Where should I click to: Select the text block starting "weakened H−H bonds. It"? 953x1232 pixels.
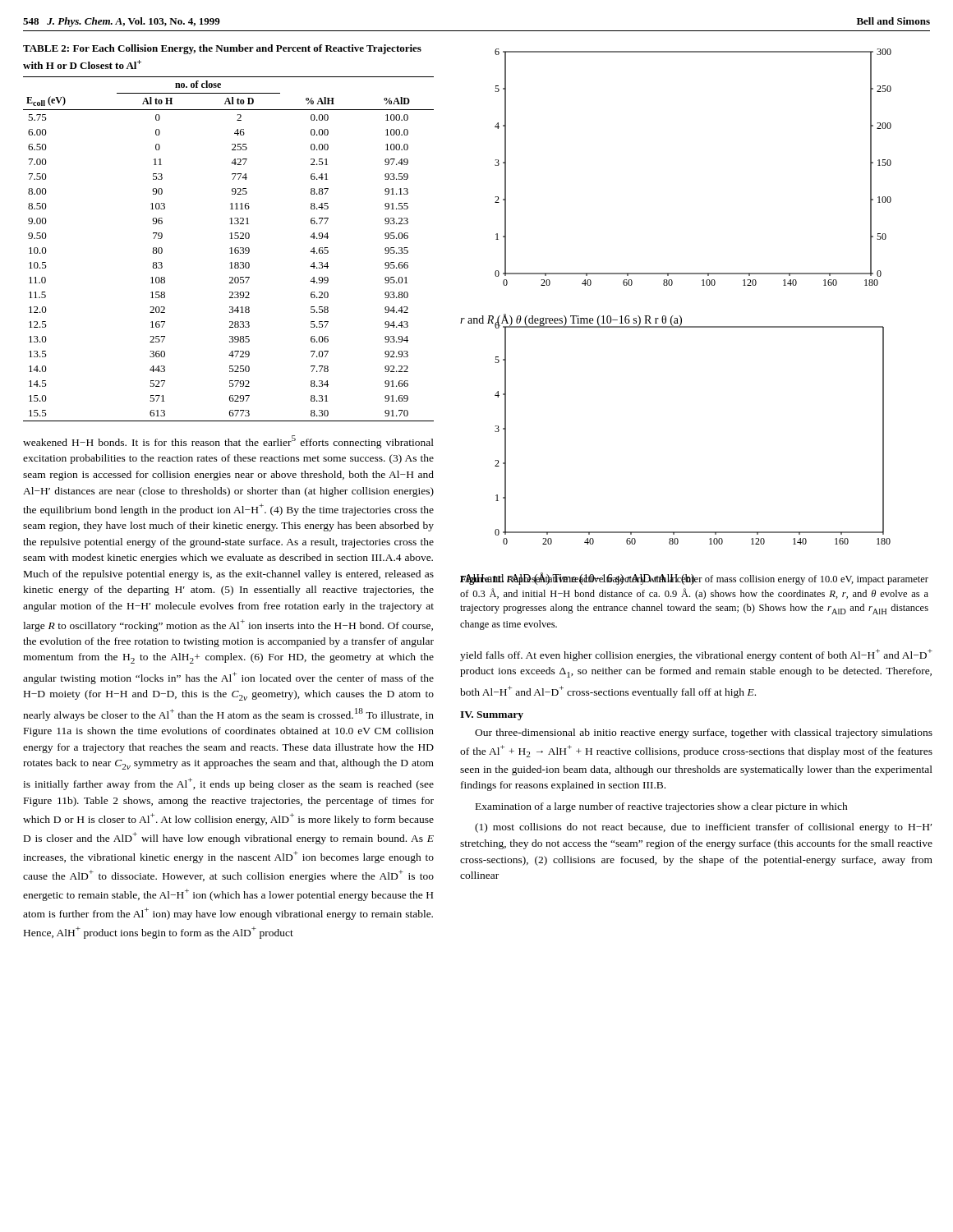pos(228,686)
